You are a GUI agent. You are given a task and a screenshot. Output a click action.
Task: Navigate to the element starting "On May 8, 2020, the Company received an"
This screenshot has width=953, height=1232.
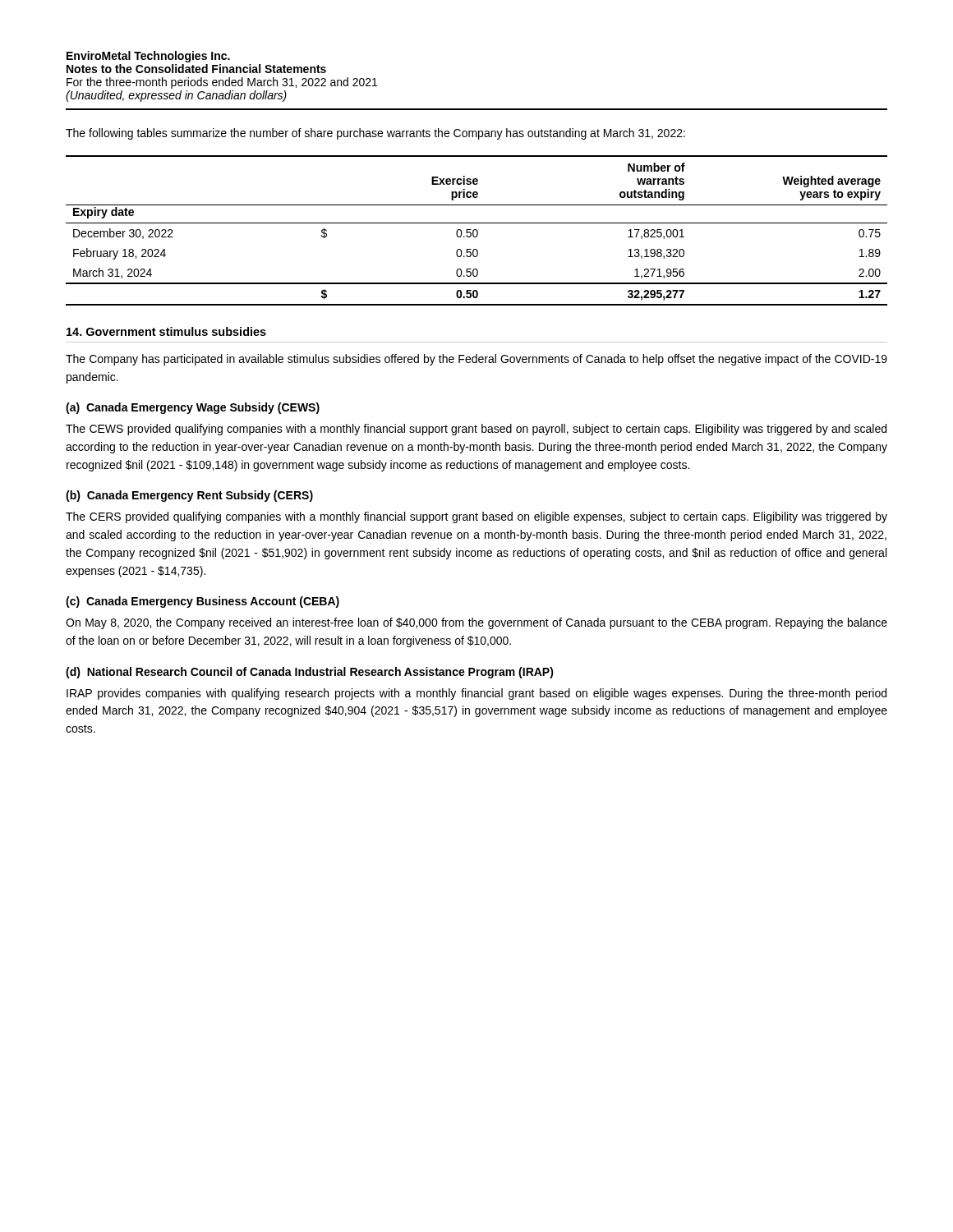(x=476, y=632)
